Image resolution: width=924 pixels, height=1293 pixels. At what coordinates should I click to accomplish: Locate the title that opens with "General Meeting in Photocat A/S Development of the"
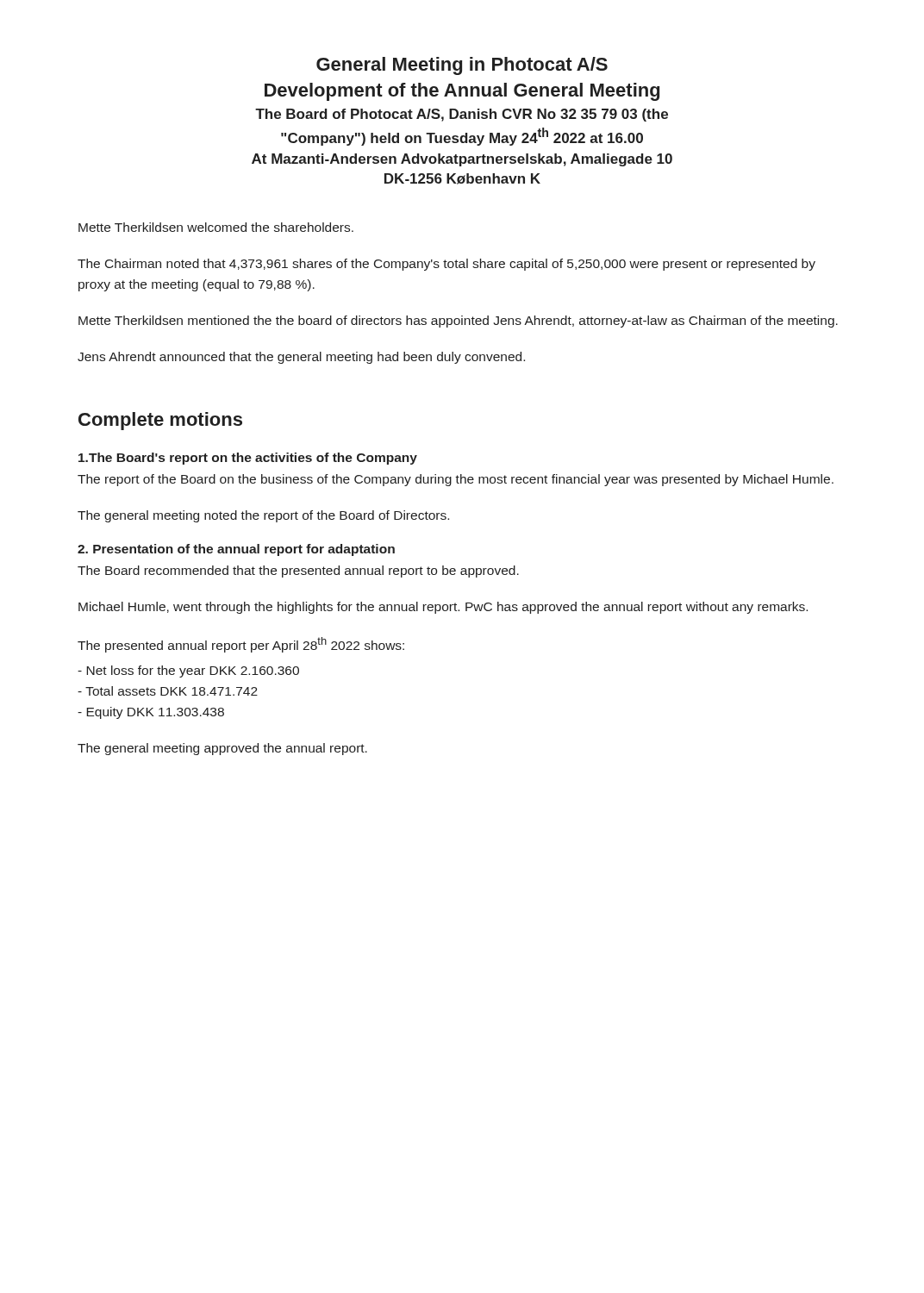[462, 121]
